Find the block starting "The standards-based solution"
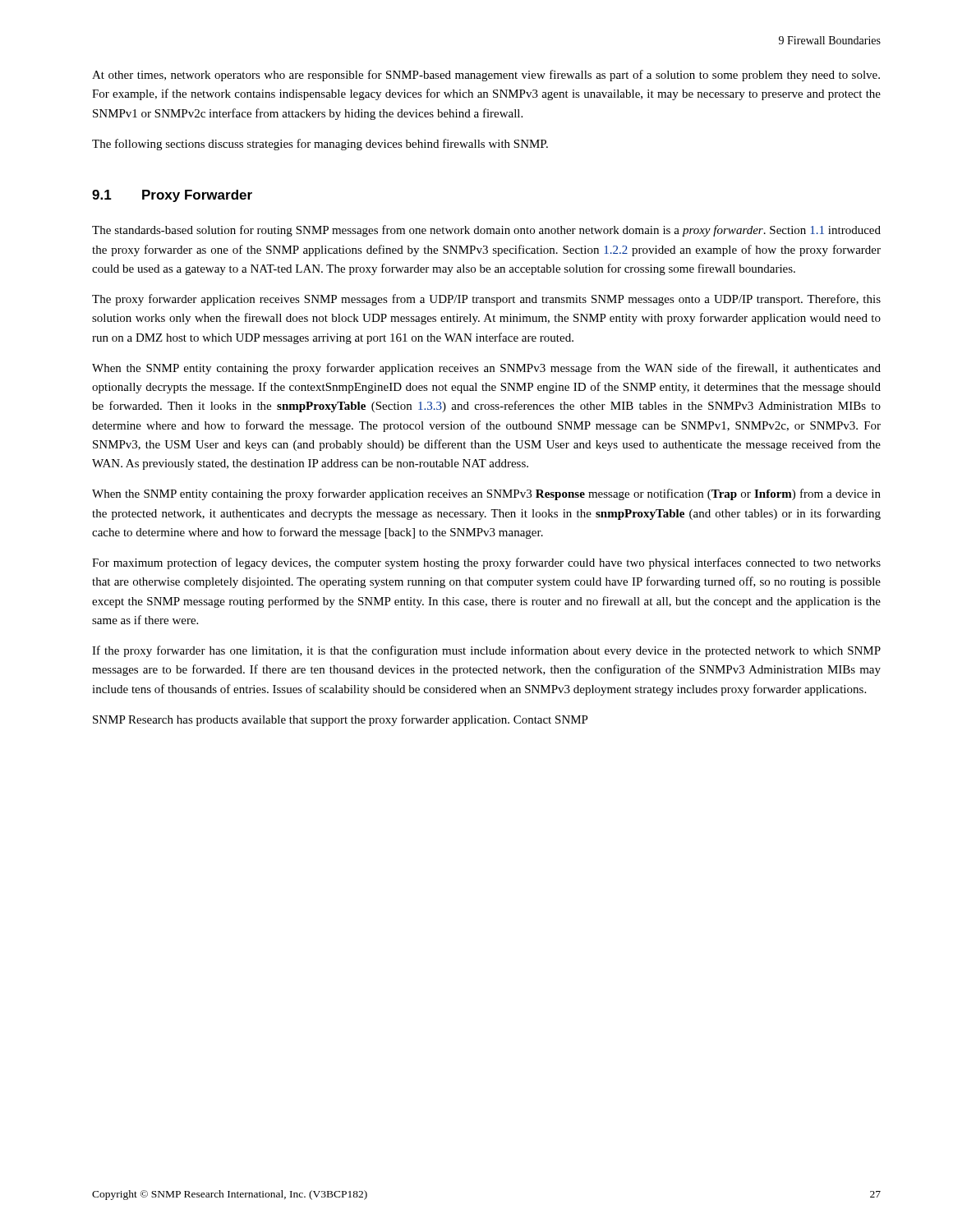Image resolution: width=953 pixels, height=1232 pixels. (486, 249)
